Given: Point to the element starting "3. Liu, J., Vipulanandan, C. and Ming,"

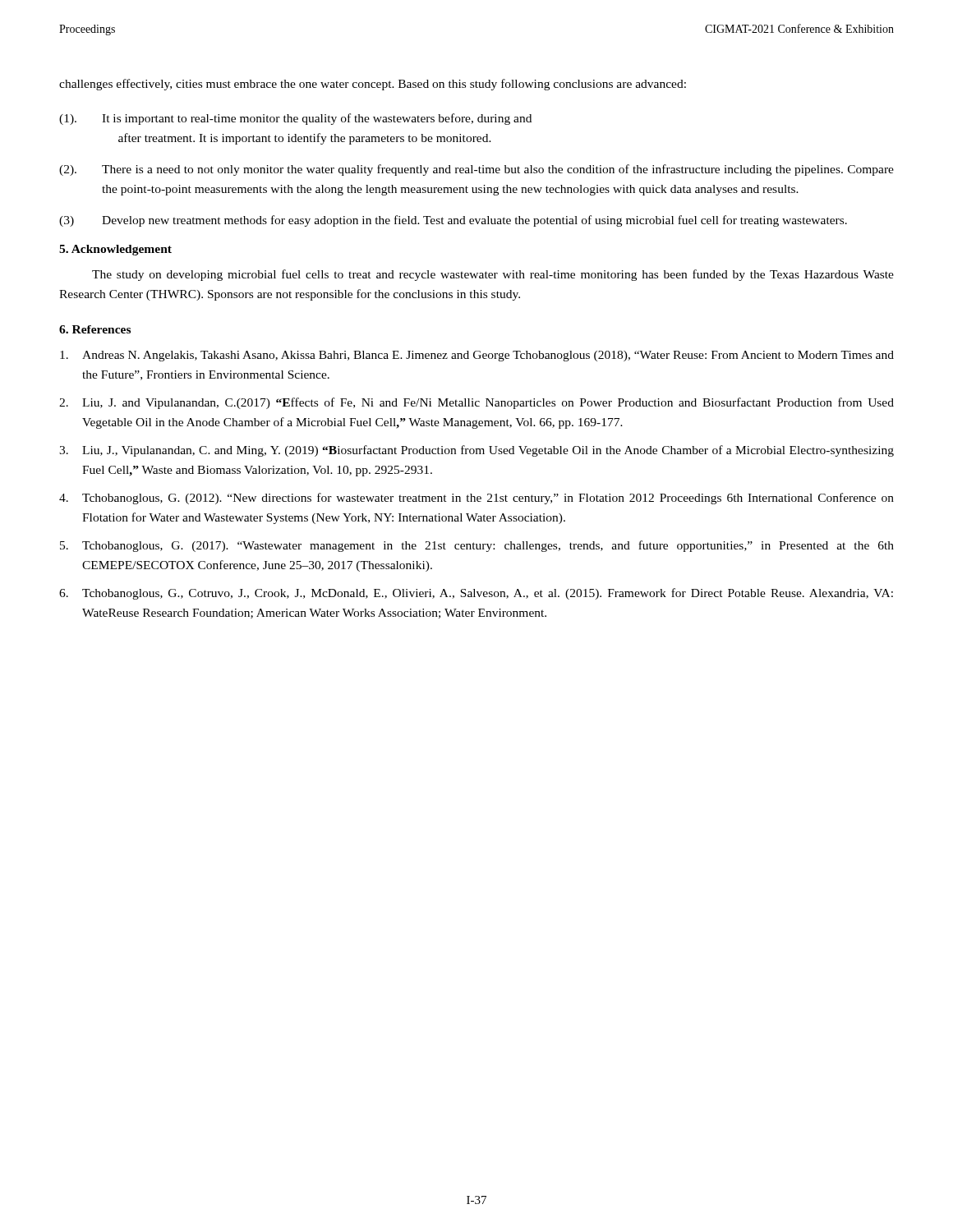Looking at the screenshot, I should coord(476,460).
